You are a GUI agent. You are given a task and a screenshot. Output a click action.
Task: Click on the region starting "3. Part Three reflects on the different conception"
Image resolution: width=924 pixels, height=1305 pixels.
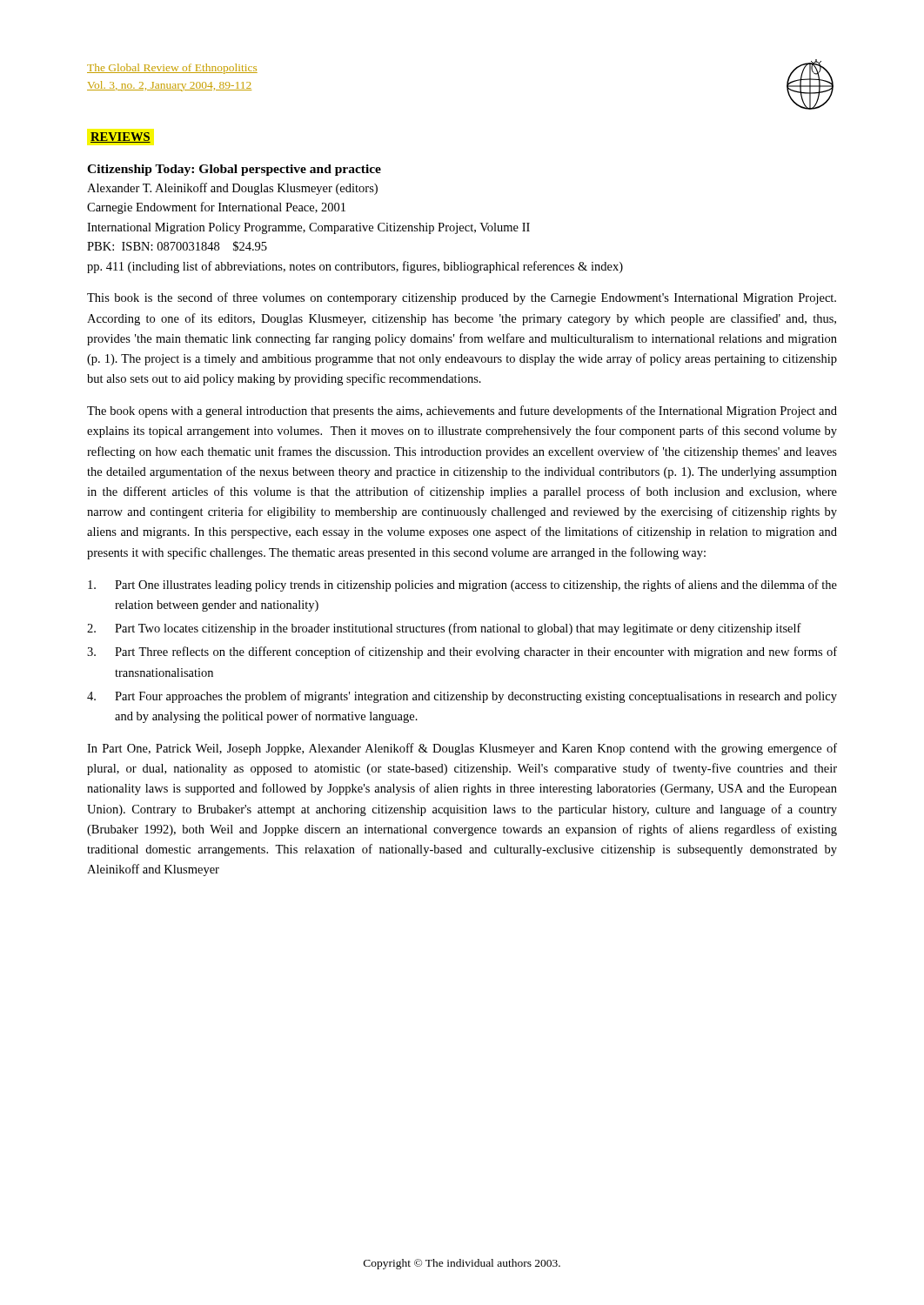(x=462, y=661)
